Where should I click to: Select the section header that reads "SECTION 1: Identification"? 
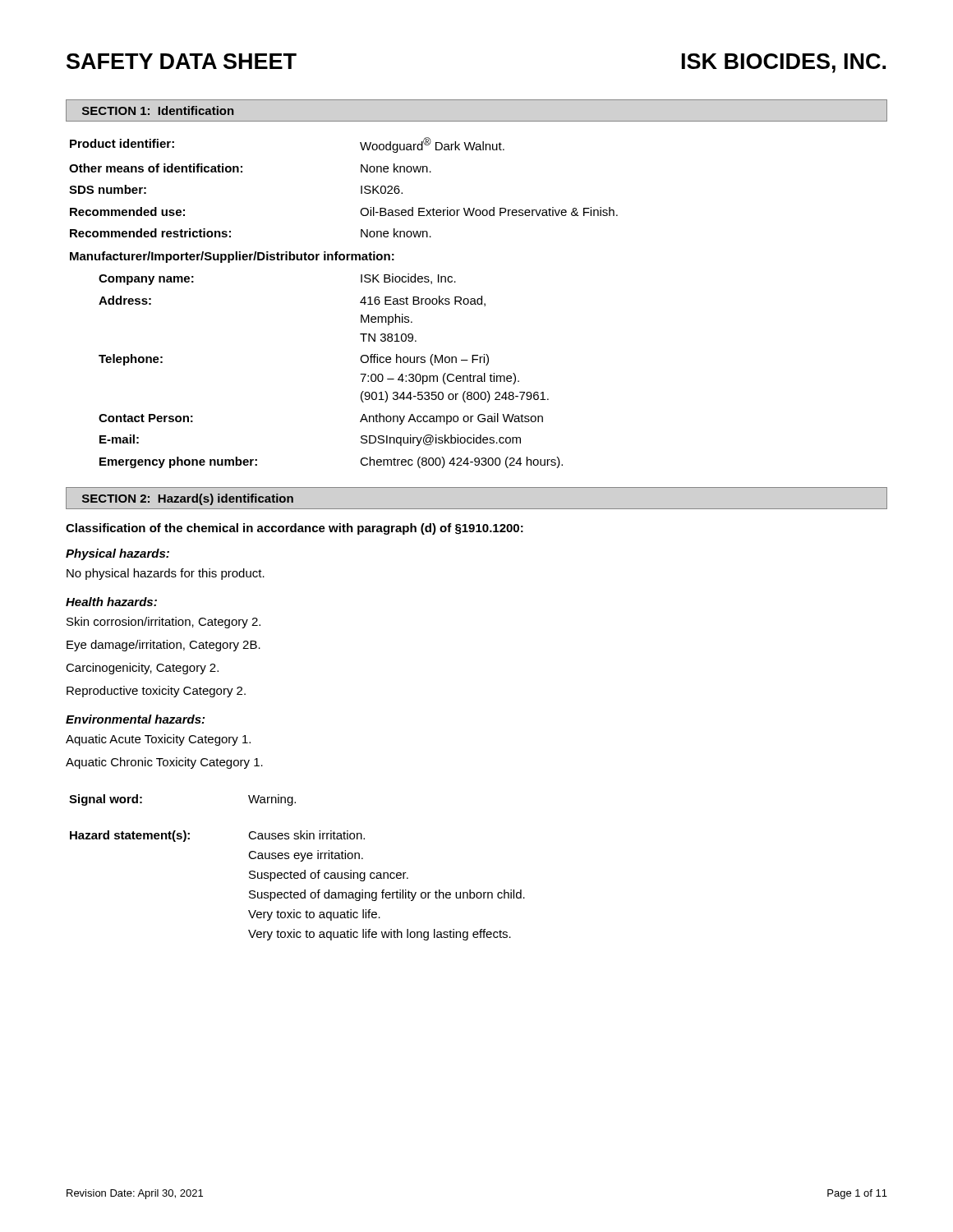[x=155, y=110]
